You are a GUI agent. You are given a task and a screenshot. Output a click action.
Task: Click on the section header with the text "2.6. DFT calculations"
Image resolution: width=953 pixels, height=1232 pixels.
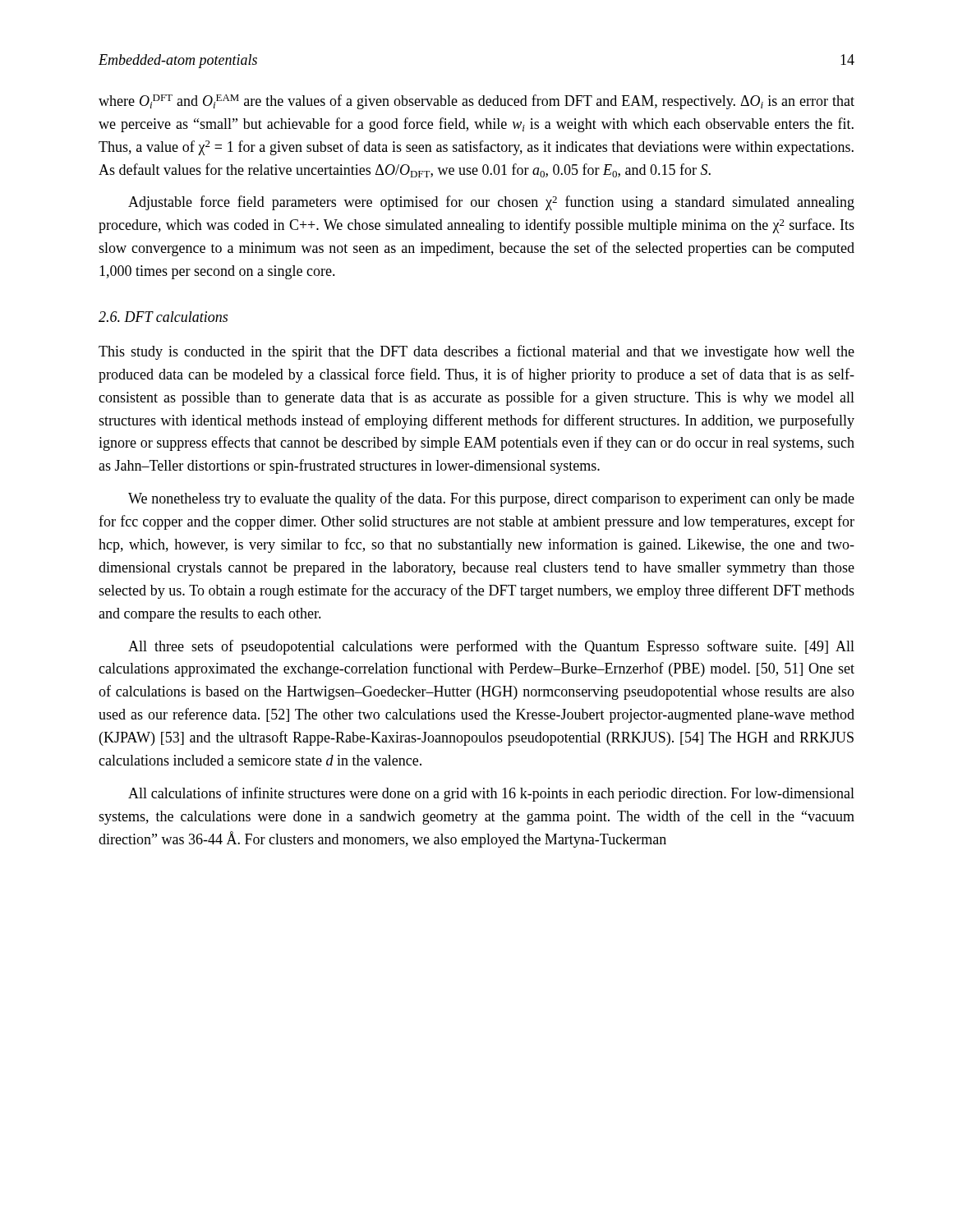point(163,317)
